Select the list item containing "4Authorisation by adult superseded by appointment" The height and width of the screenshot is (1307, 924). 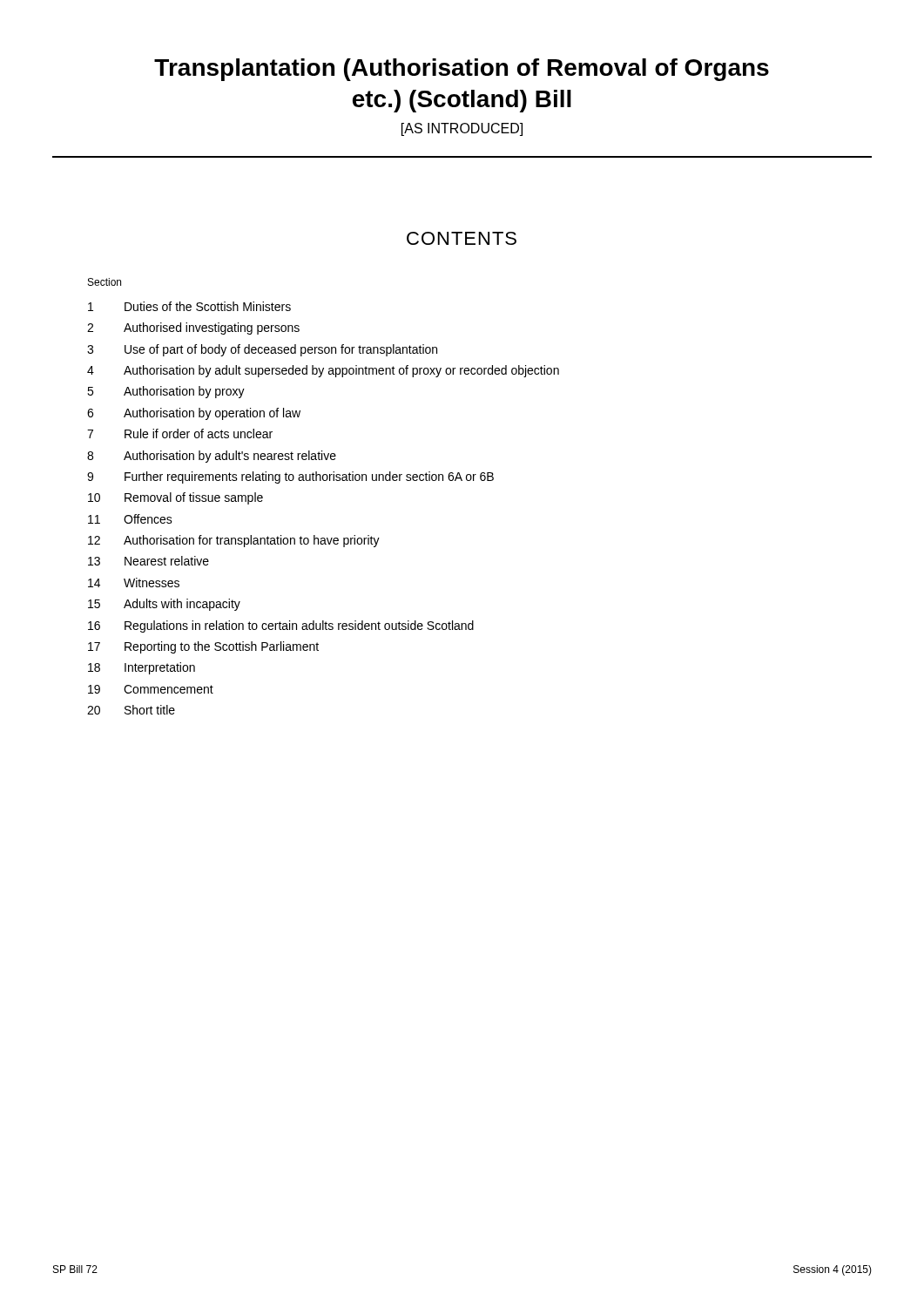point(323,370)
